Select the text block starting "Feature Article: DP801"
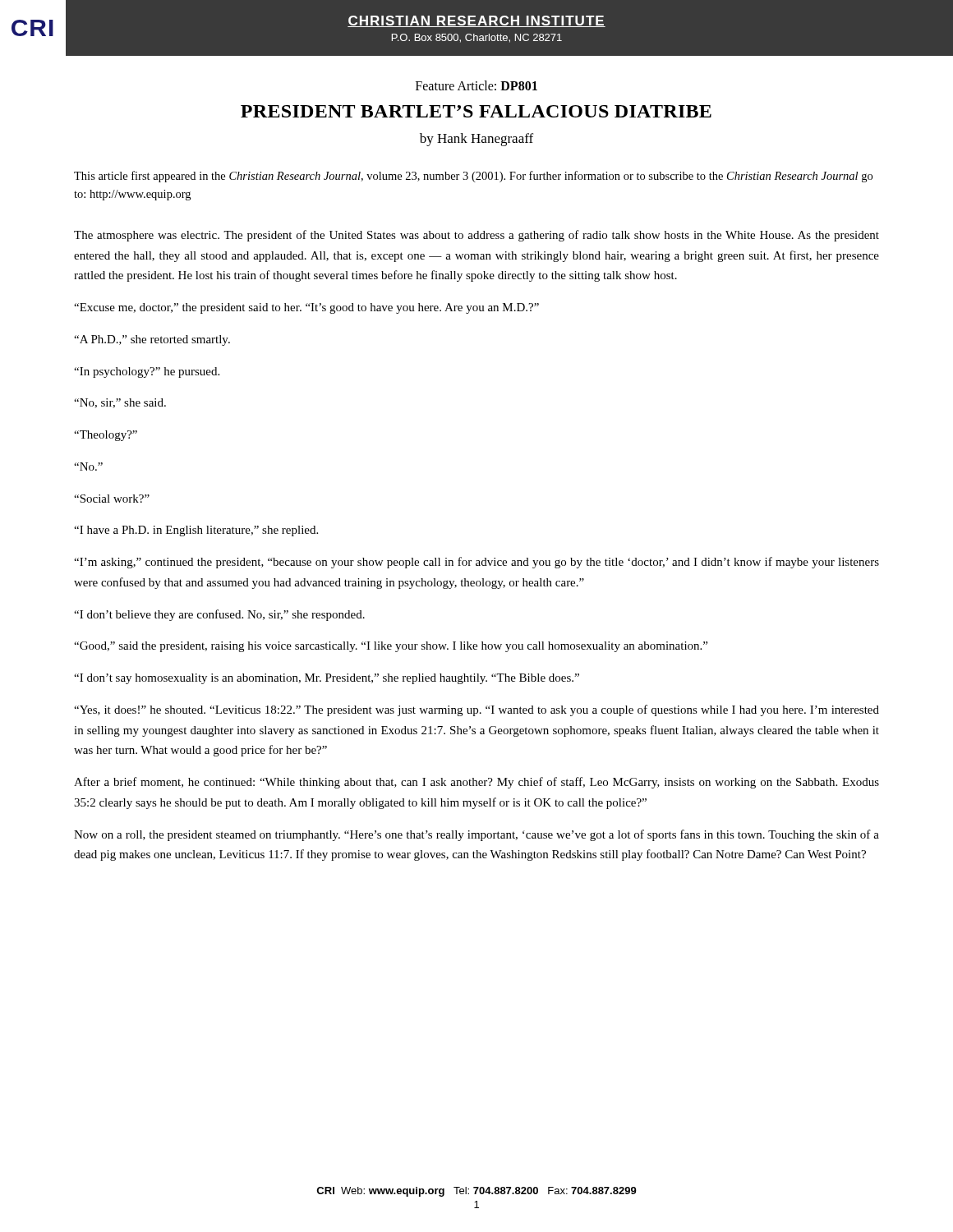Screen dimensions: 1232x953 476,86
